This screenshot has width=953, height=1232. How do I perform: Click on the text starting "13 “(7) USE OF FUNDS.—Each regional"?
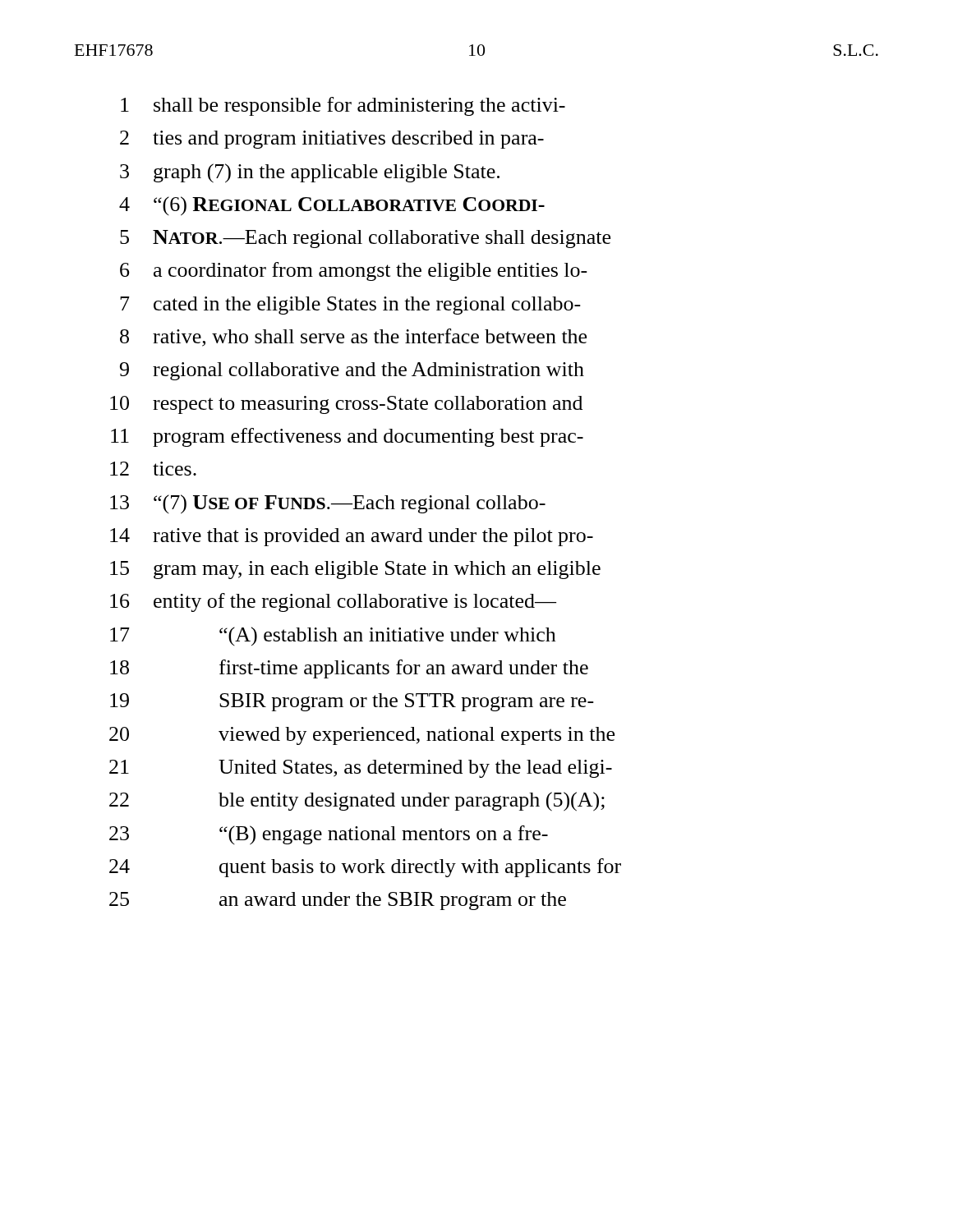[x=476, y=502]
